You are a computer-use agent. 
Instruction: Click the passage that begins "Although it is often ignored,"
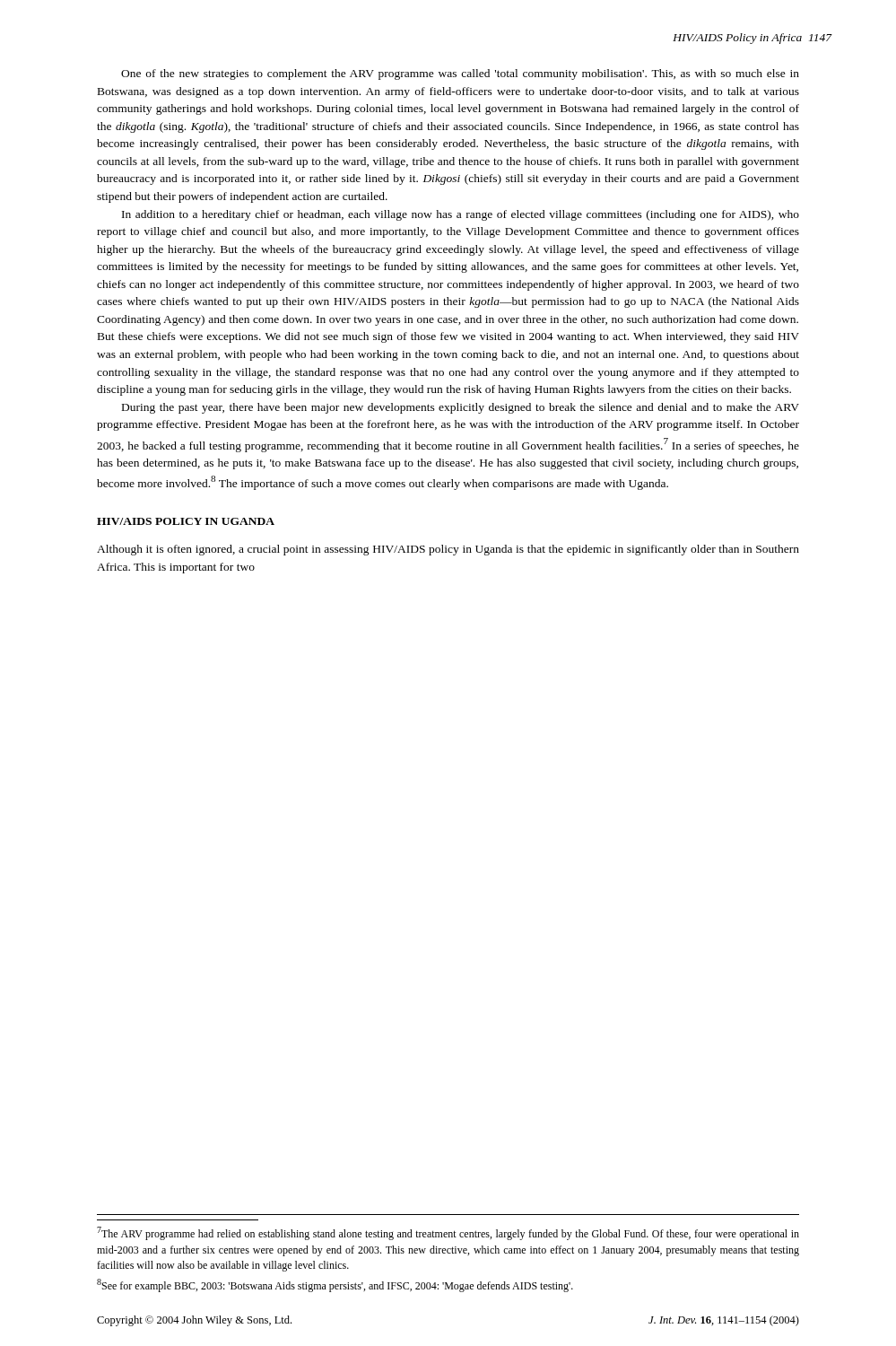(x=448, y=558)
